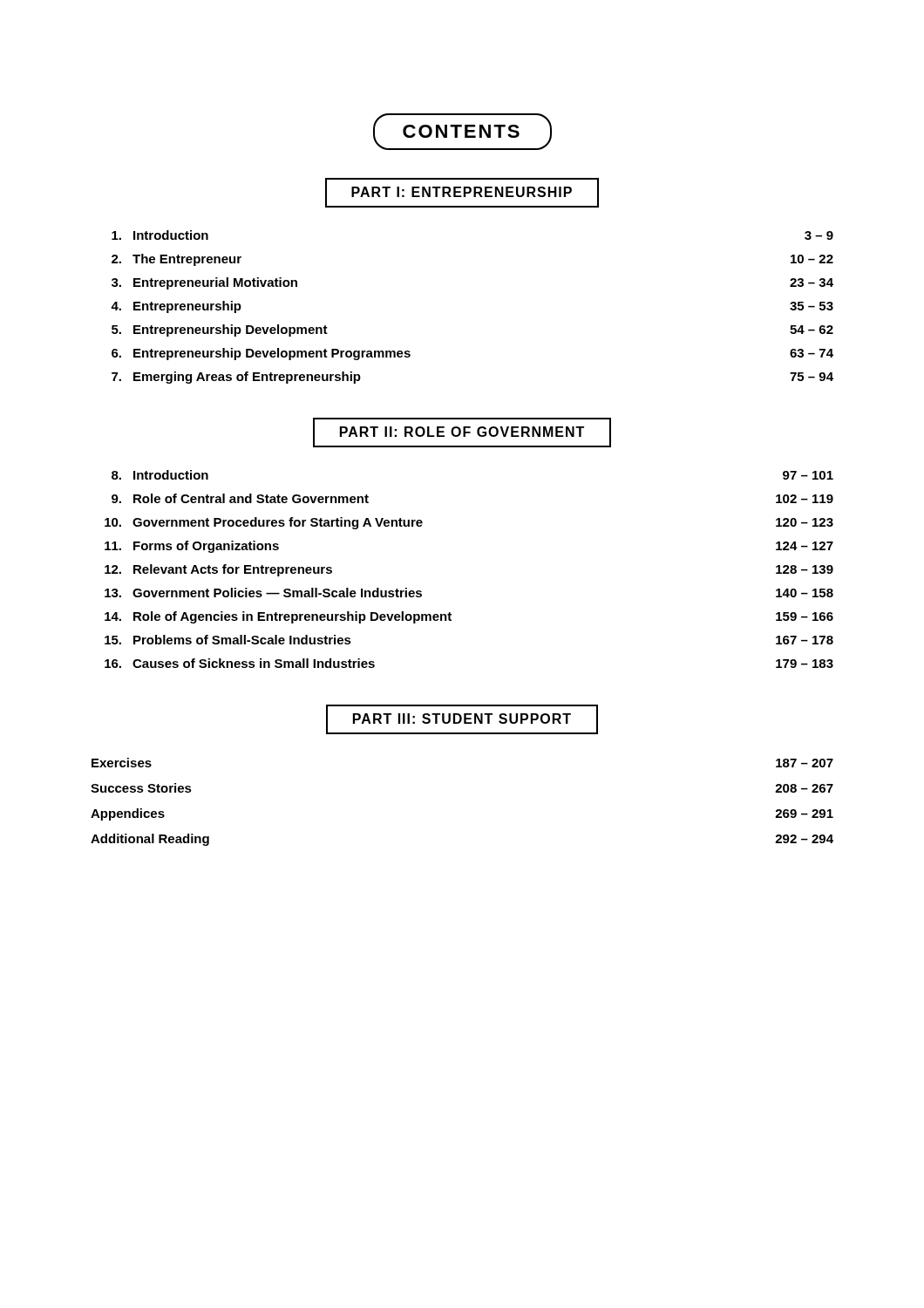Point to the text starting "PART III: STUDENT SUPPORT"
924x1308 pixels.
[462, 719]
